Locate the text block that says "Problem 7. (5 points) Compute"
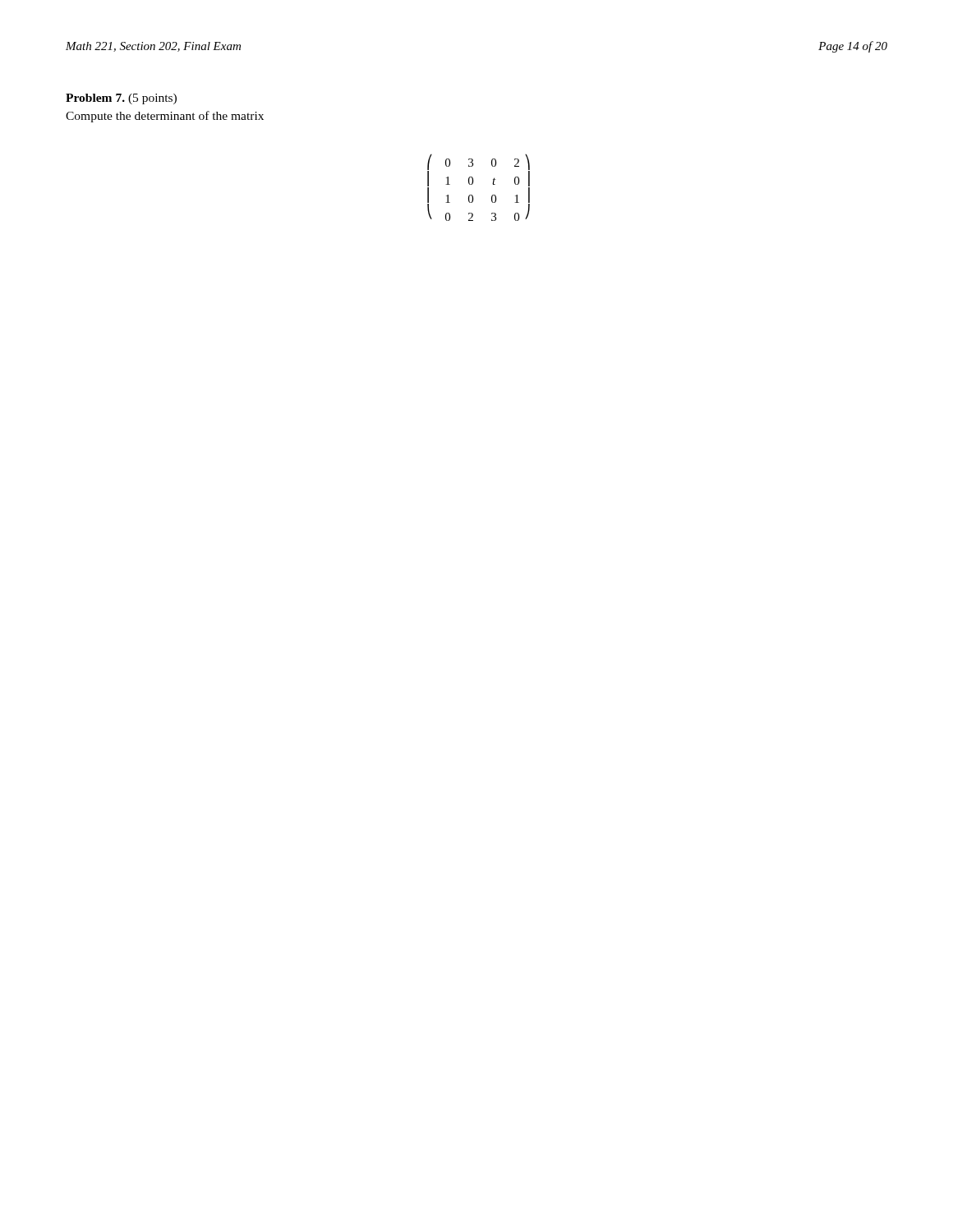953x1232 pixels. (x=165, y=107)
